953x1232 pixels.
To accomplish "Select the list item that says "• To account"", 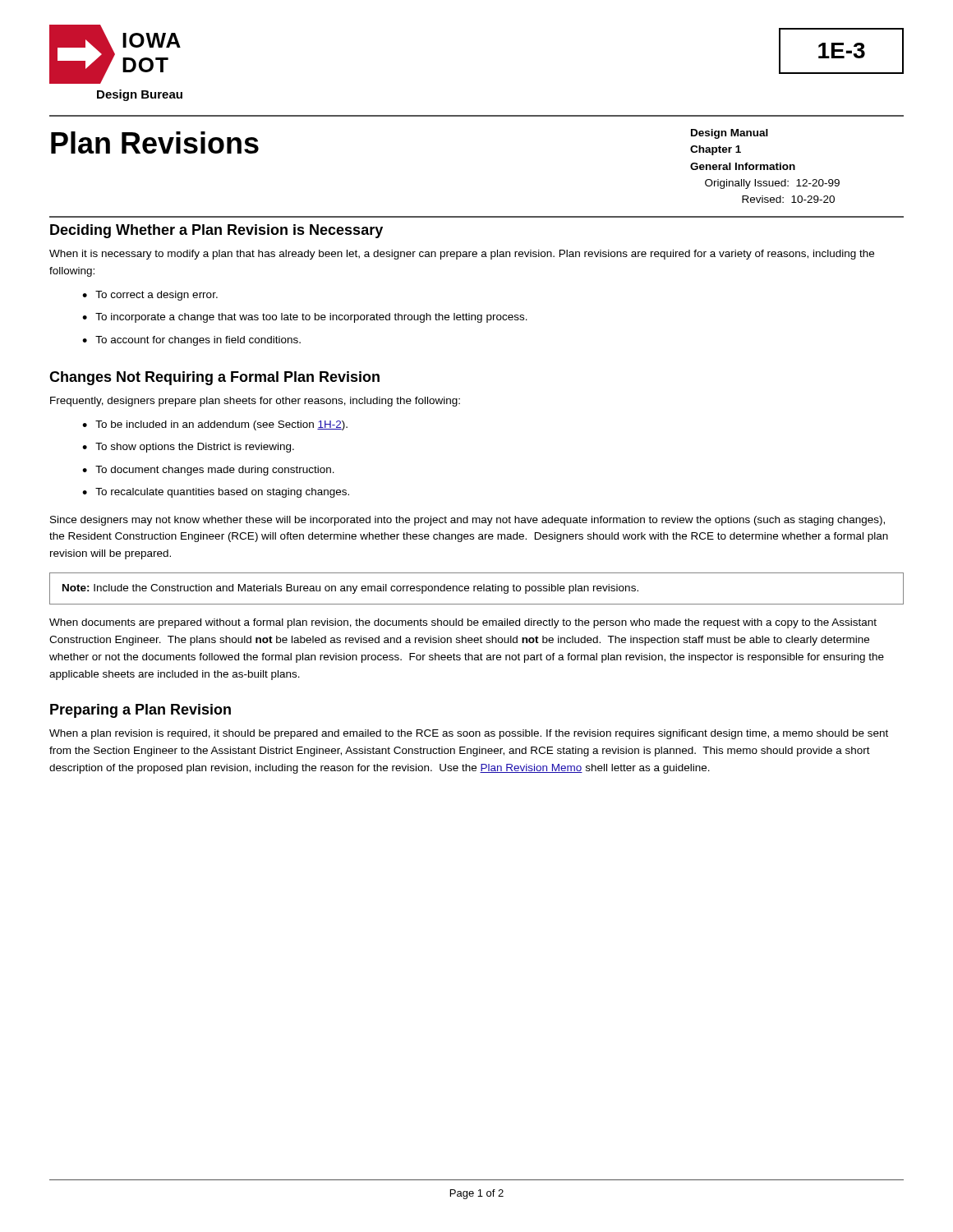I will 192,341.
